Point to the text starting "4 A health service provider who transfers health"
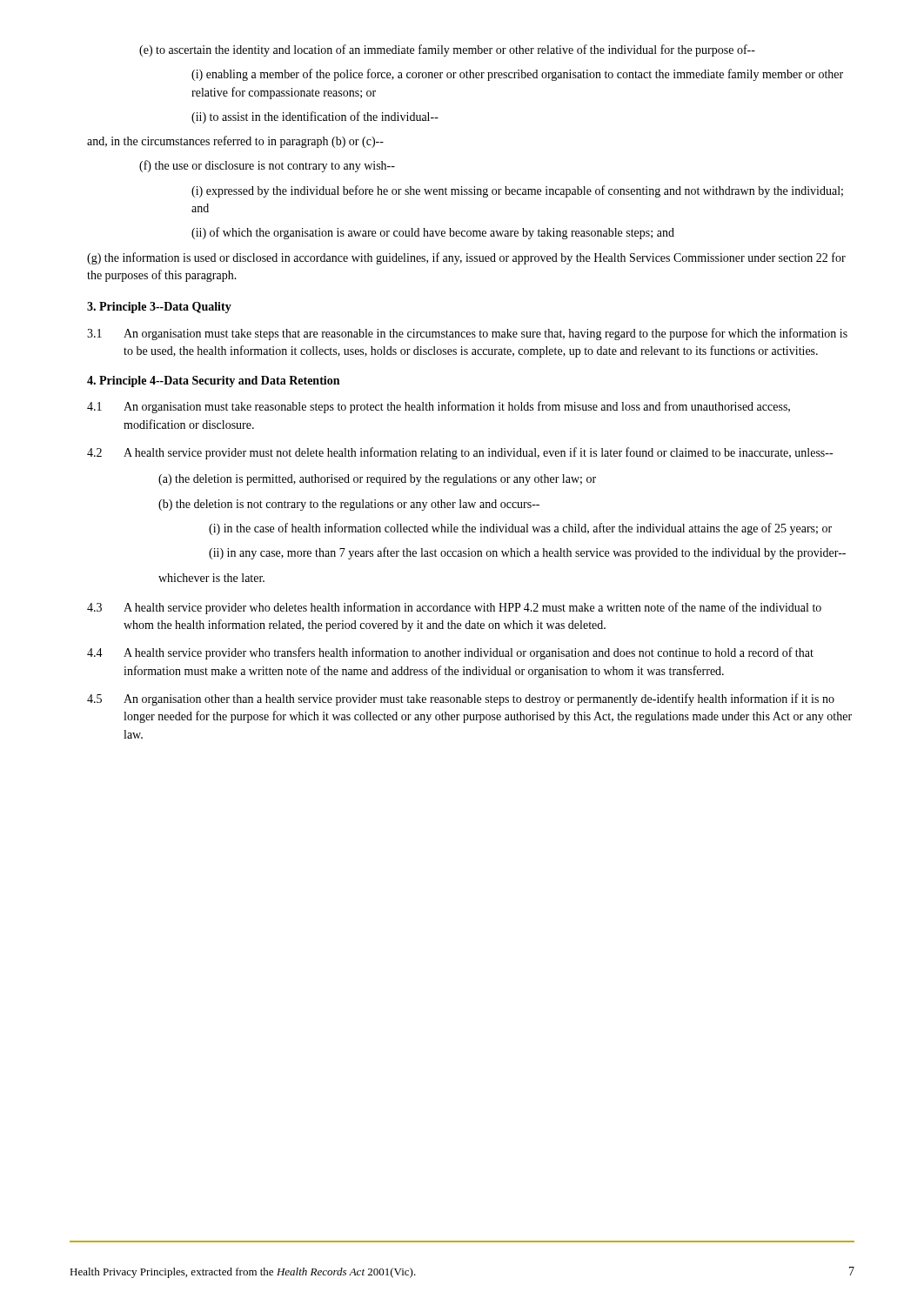The height and width of the screenshot is (1305, 924). pos(471,663)
